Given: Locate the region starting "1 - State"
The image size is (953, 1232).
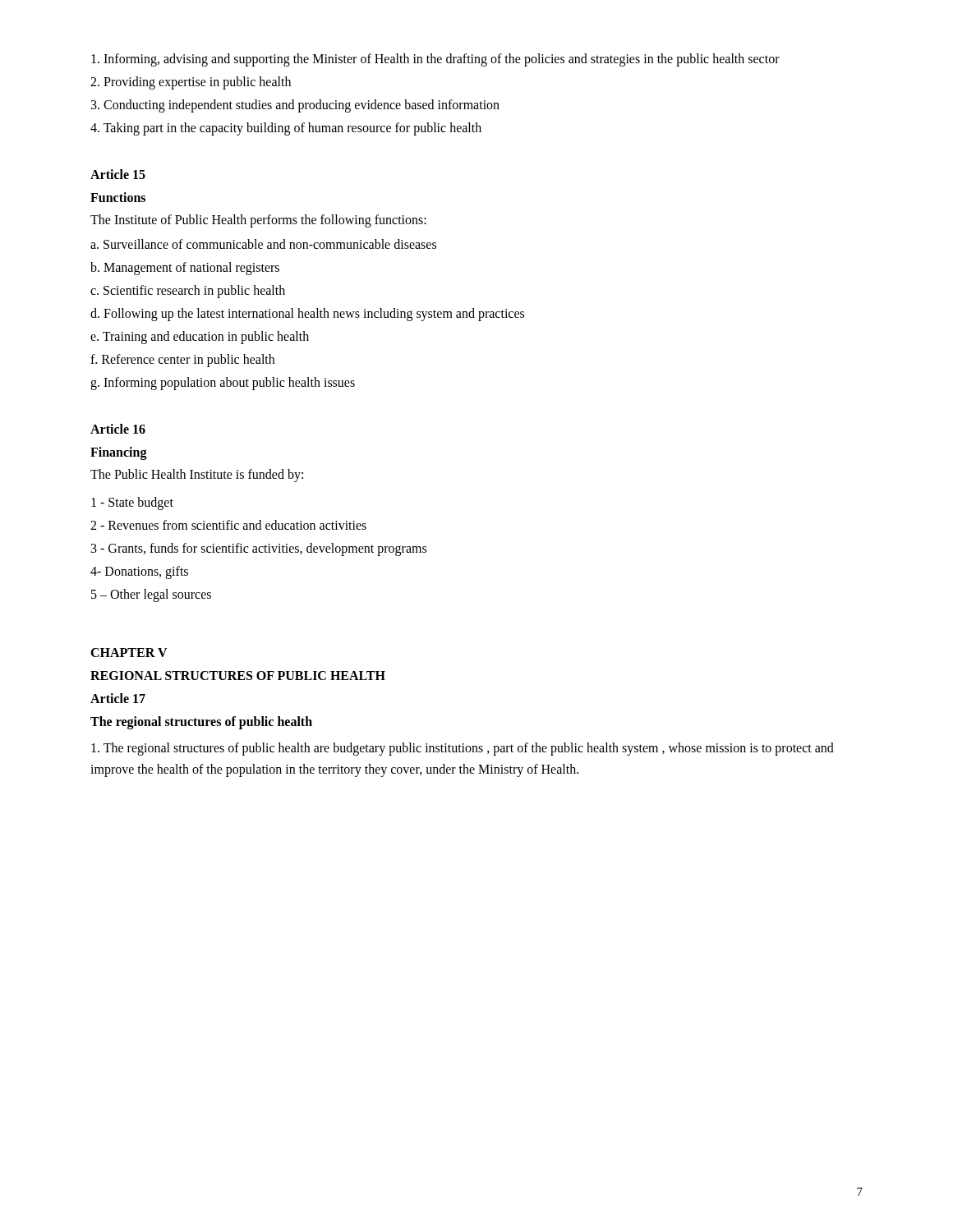Looking at the screenshot, I should coord(132,502).
